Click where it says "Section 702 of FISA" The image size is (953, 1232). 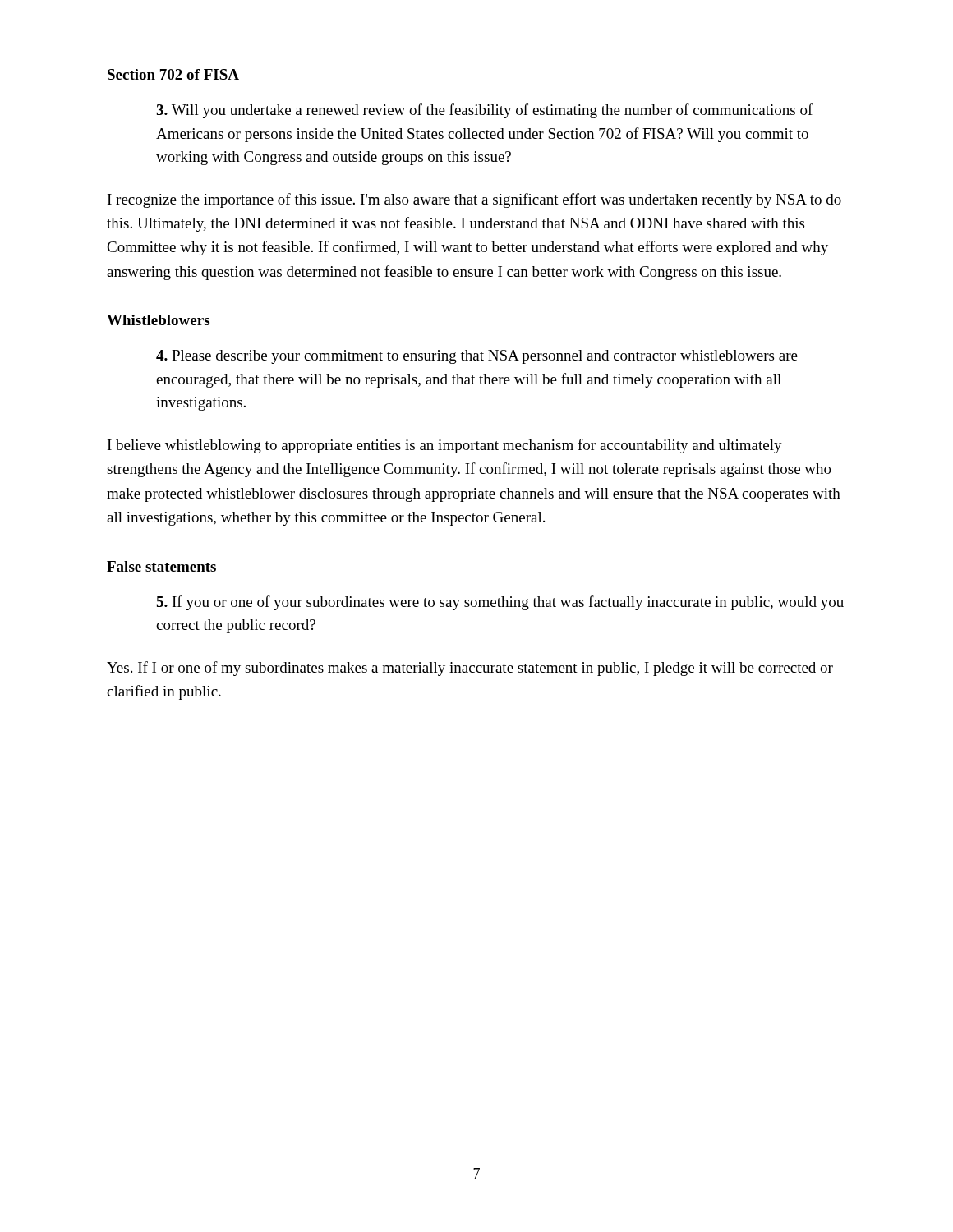[173, 74]
